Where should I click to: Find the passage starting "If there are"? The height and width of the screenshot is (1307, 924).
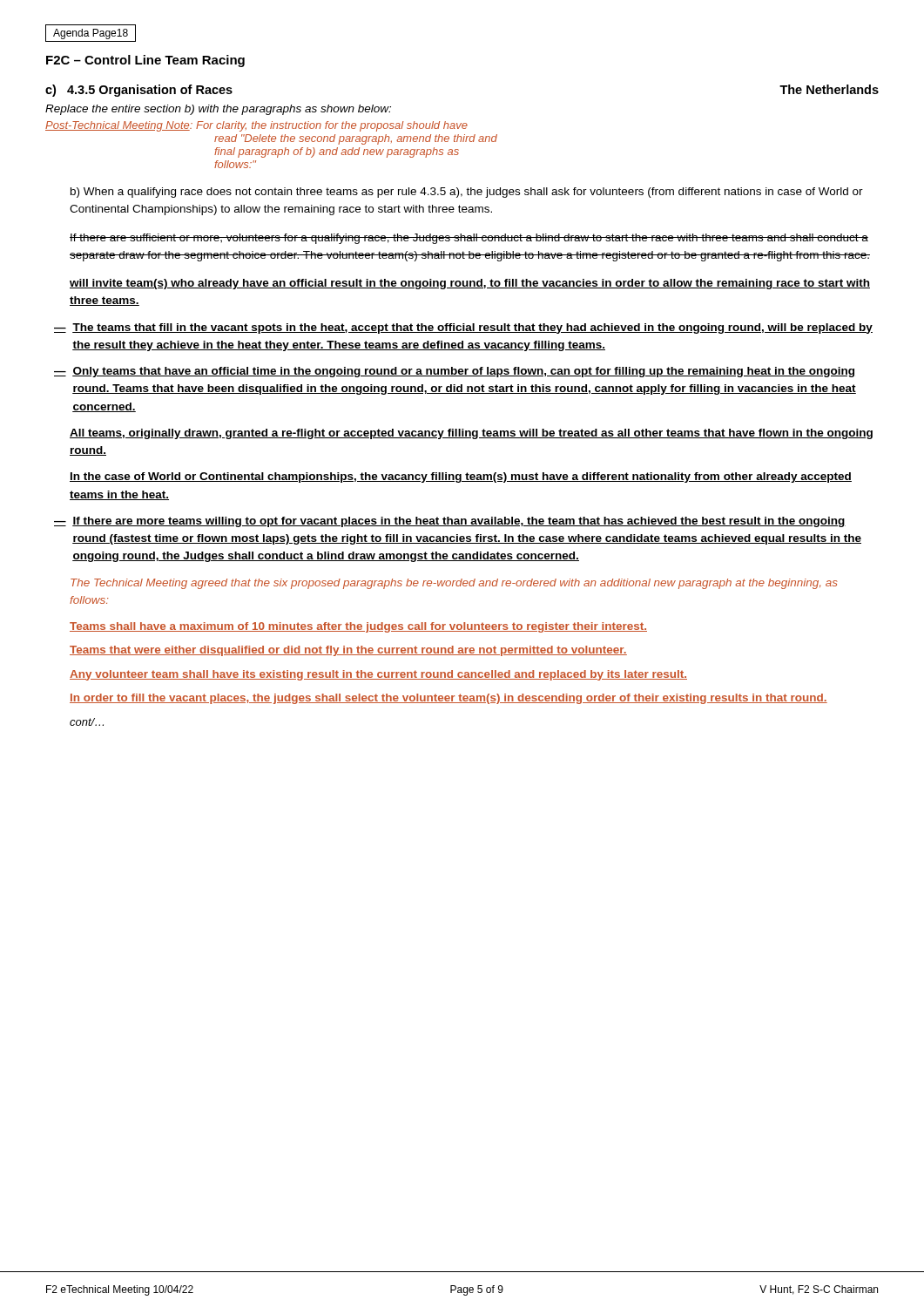pos(470,246)
